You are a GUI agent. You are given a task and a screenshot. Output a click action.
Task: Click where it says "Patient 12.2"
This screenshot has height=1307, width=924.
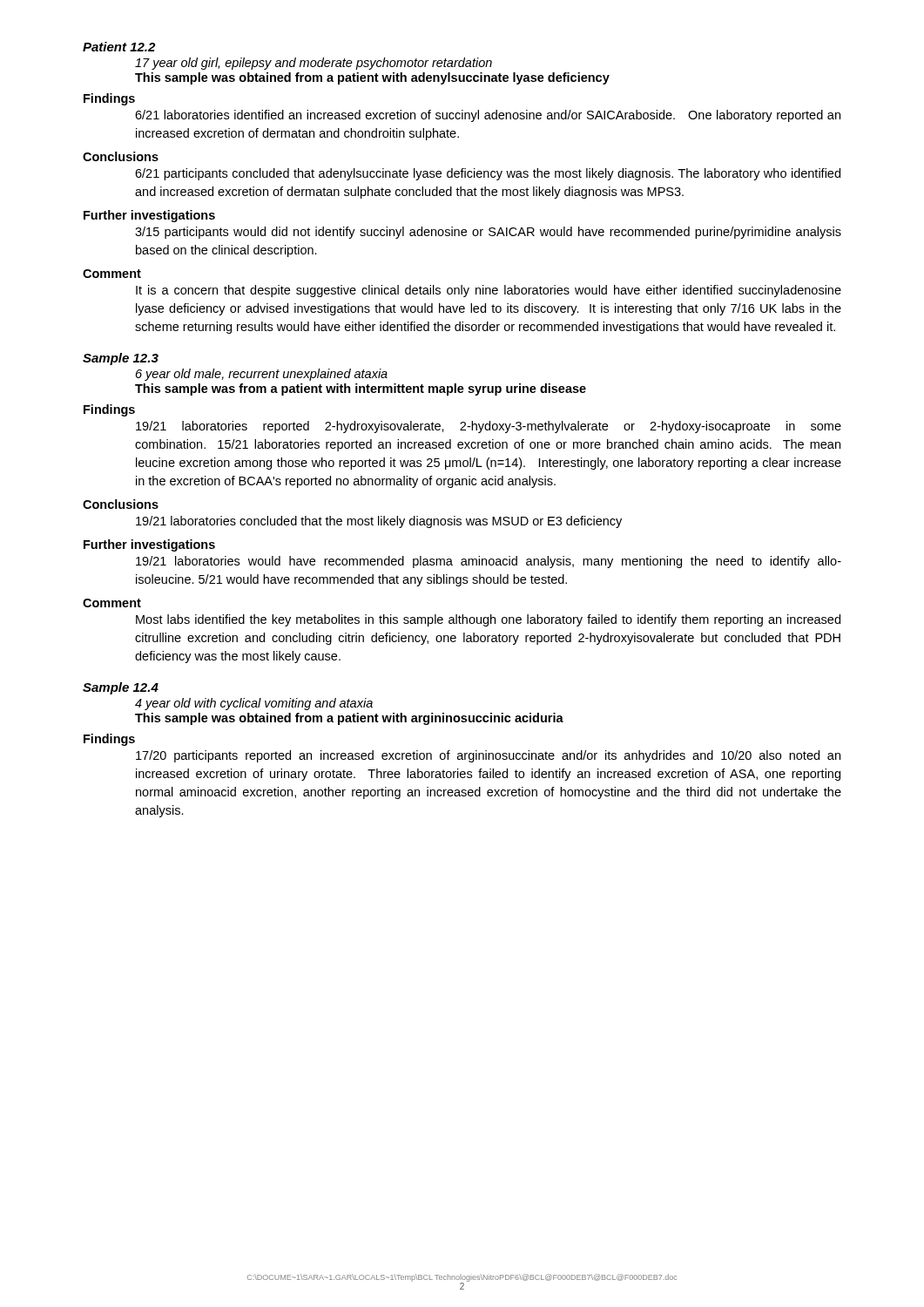119,47
